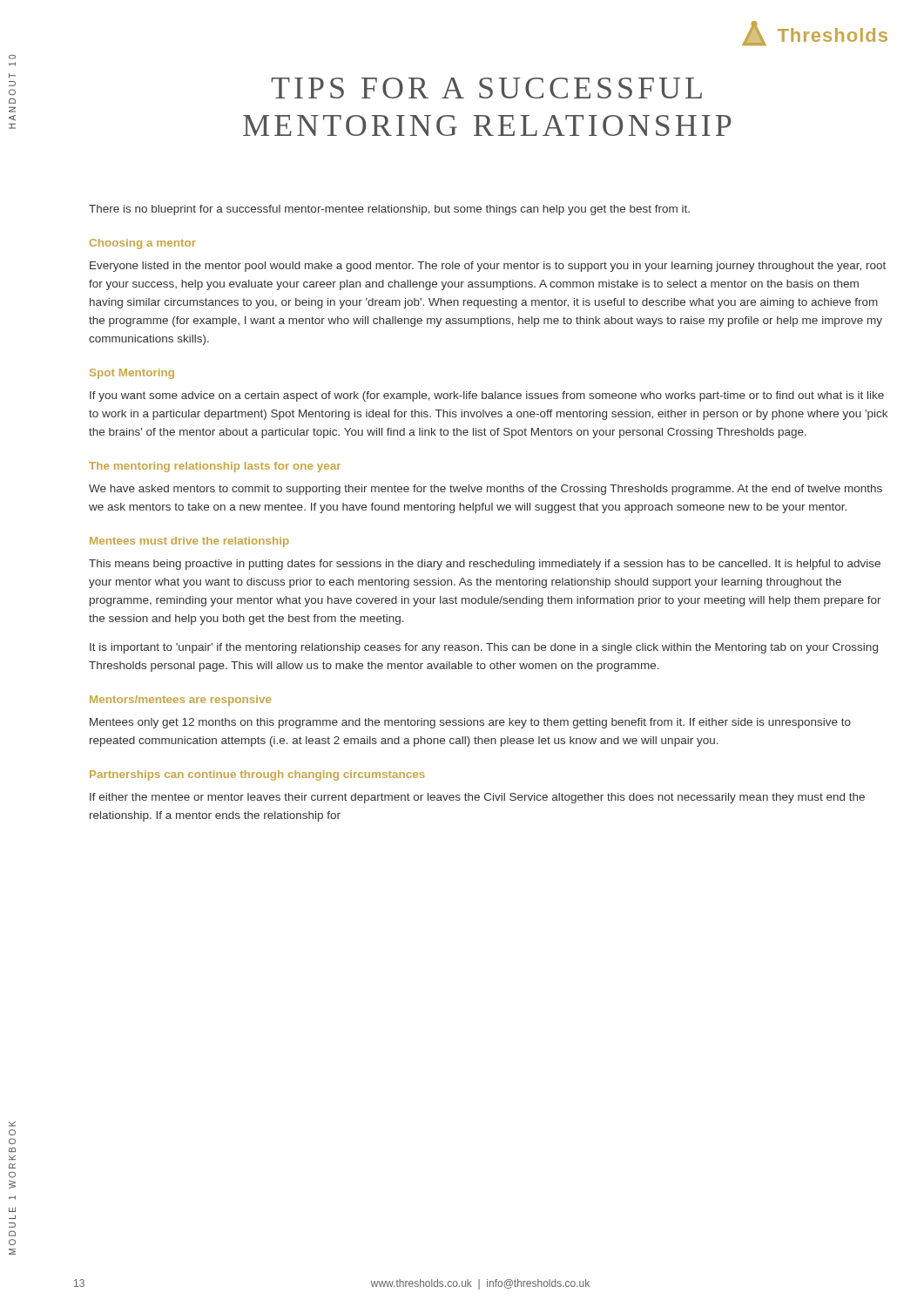
Task: Select the section header with the text "Mentees must drive"
Action: point(189,541)
